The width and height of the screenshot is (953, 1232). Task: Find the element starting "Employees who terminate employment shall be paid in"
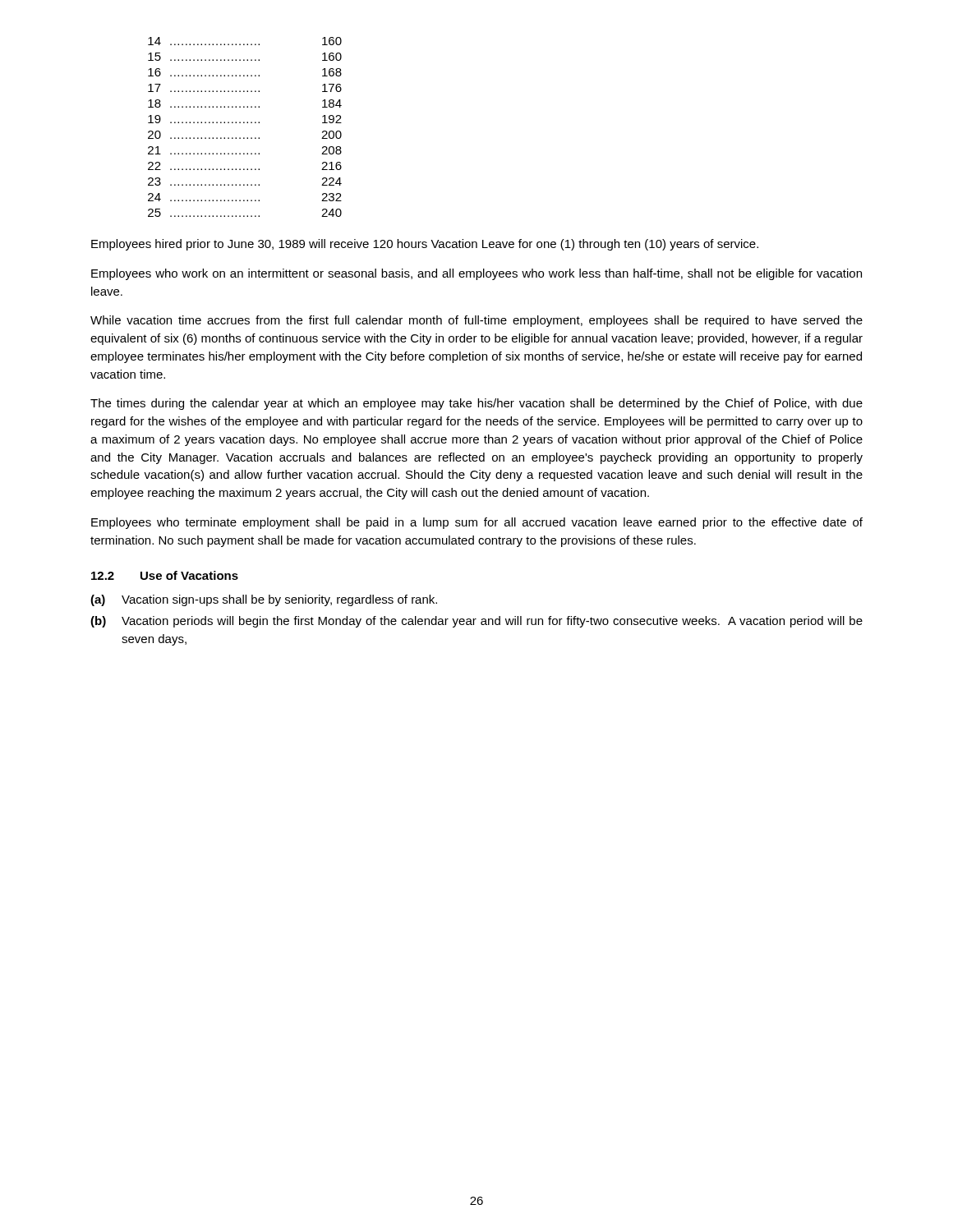[476, 531]
